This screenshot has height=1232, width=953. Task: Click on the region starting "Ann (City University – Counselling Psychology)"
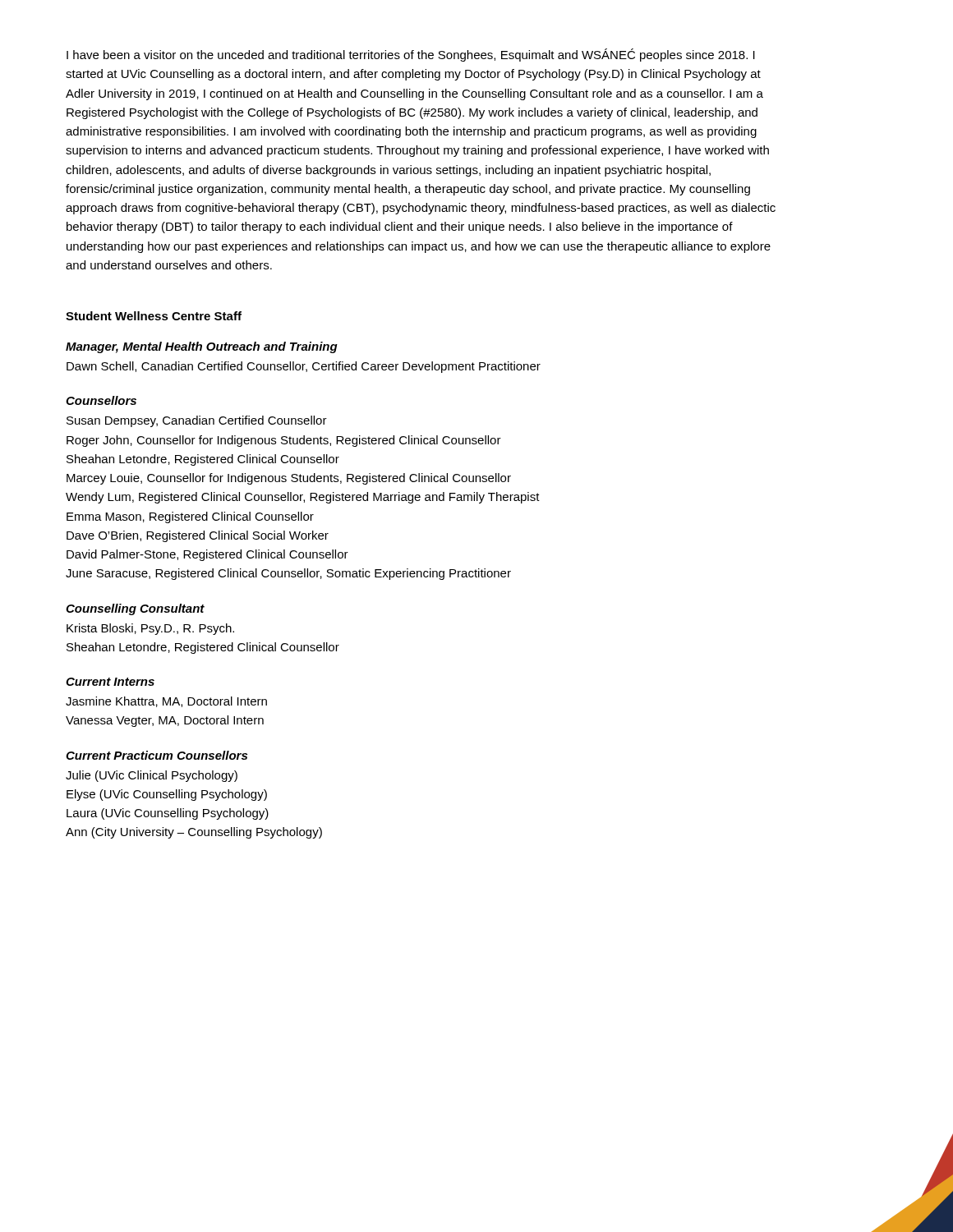(x=194, y=832)
